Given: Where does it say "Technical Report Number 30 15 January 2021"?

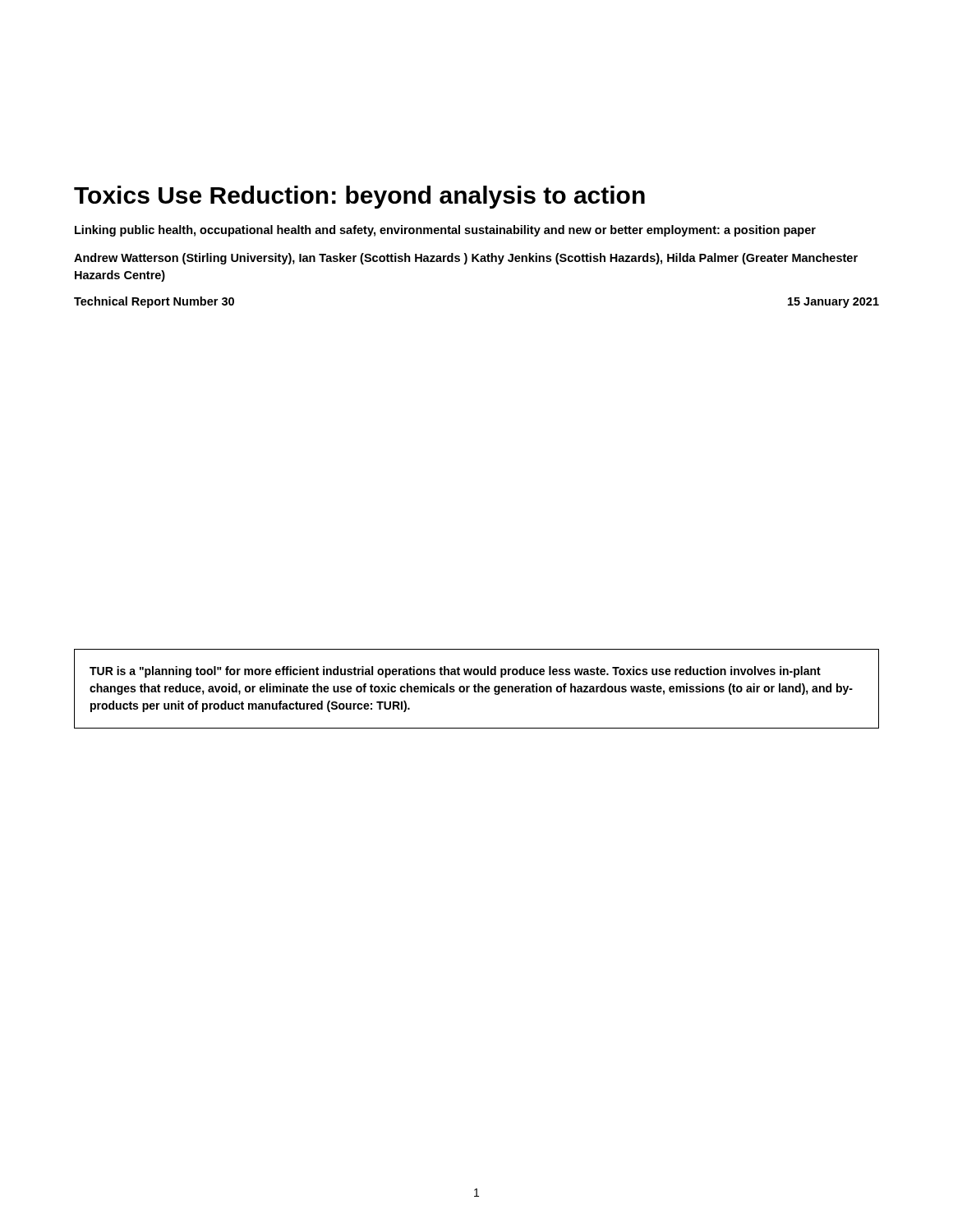Looking at the screenshot, I should click(x=149, y=302).
